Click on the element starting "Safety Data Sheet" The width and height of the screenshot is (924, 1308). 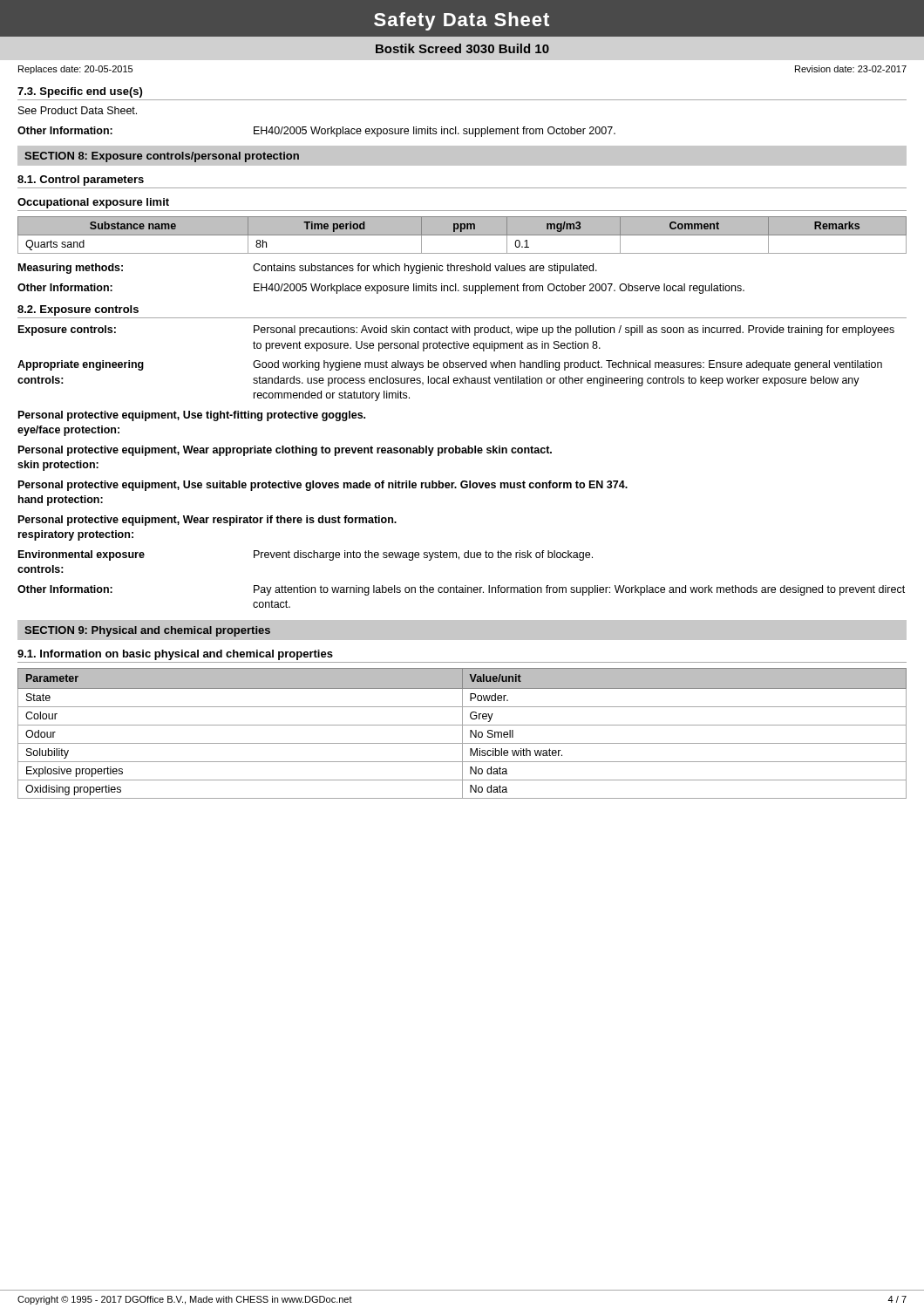[x=462, y=20]
